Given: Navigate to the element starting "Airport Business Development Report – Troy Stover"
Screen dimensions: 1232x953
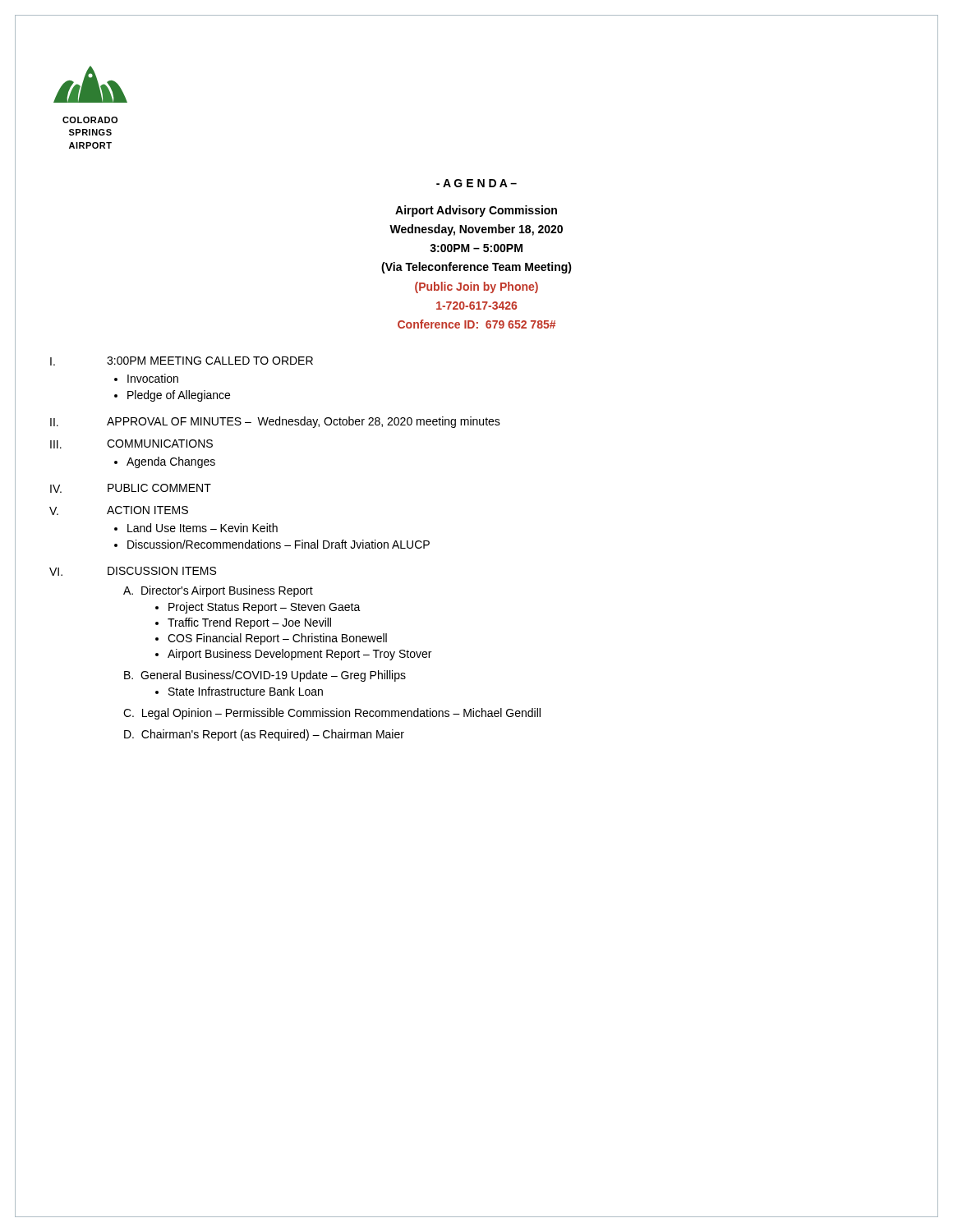Looking at the screenshot, I should [300, 654].
